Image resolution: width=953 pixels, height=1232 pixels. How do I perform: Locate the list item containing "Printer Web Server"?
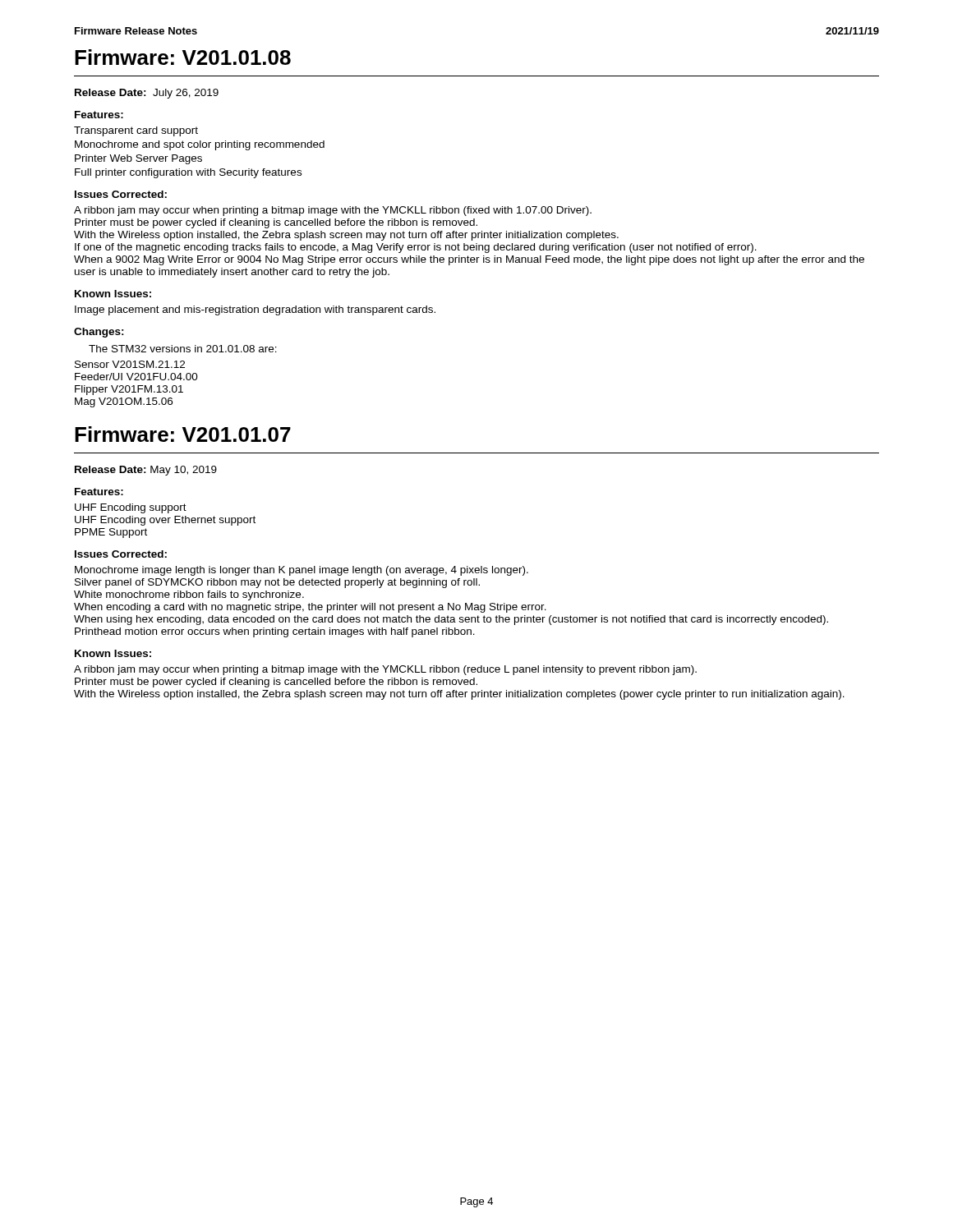pyautogui.click(x=138, y=159)
